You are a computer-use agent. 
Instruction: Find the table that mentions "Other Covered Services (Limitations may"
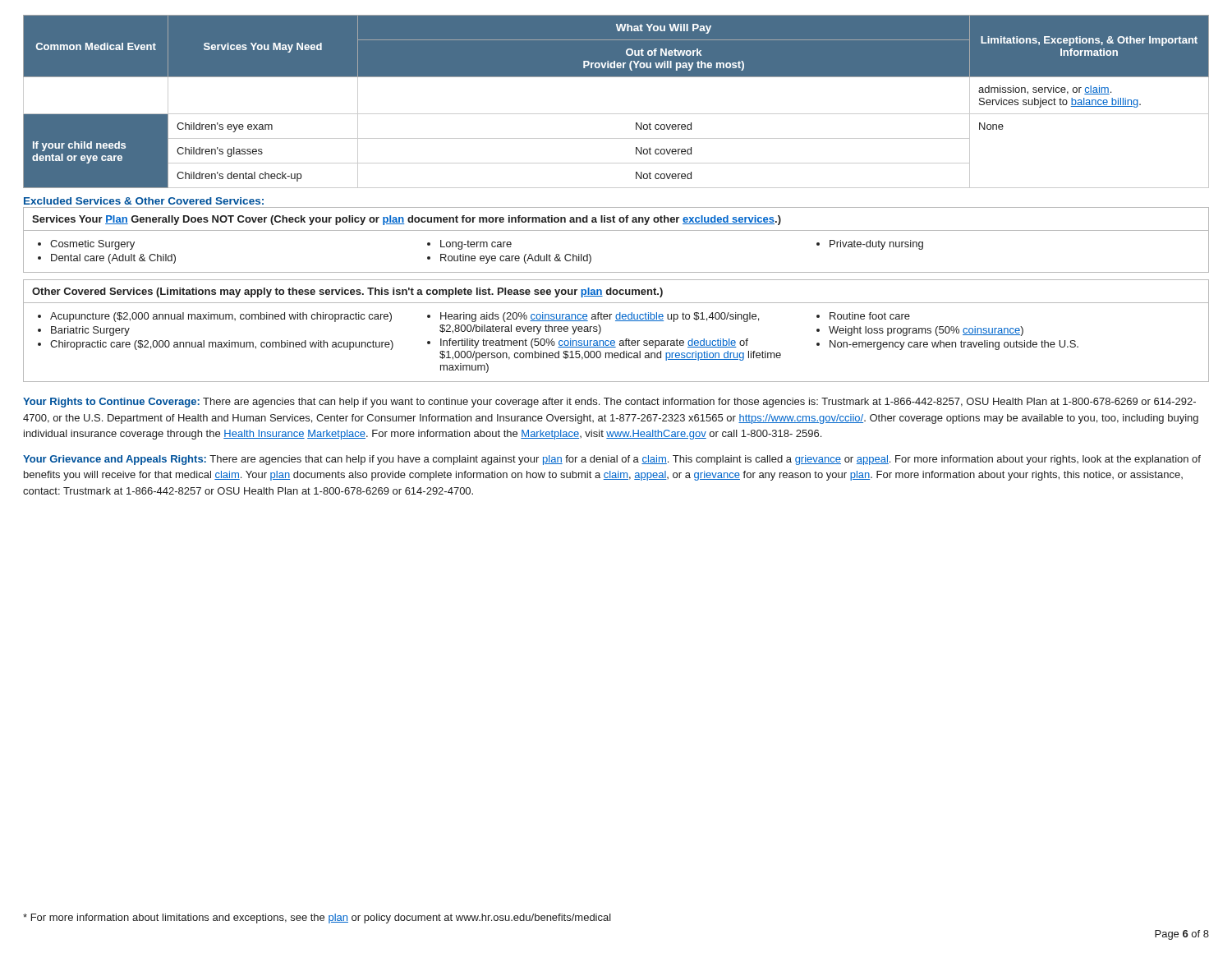pyautogui.click(x=616, y=331)
